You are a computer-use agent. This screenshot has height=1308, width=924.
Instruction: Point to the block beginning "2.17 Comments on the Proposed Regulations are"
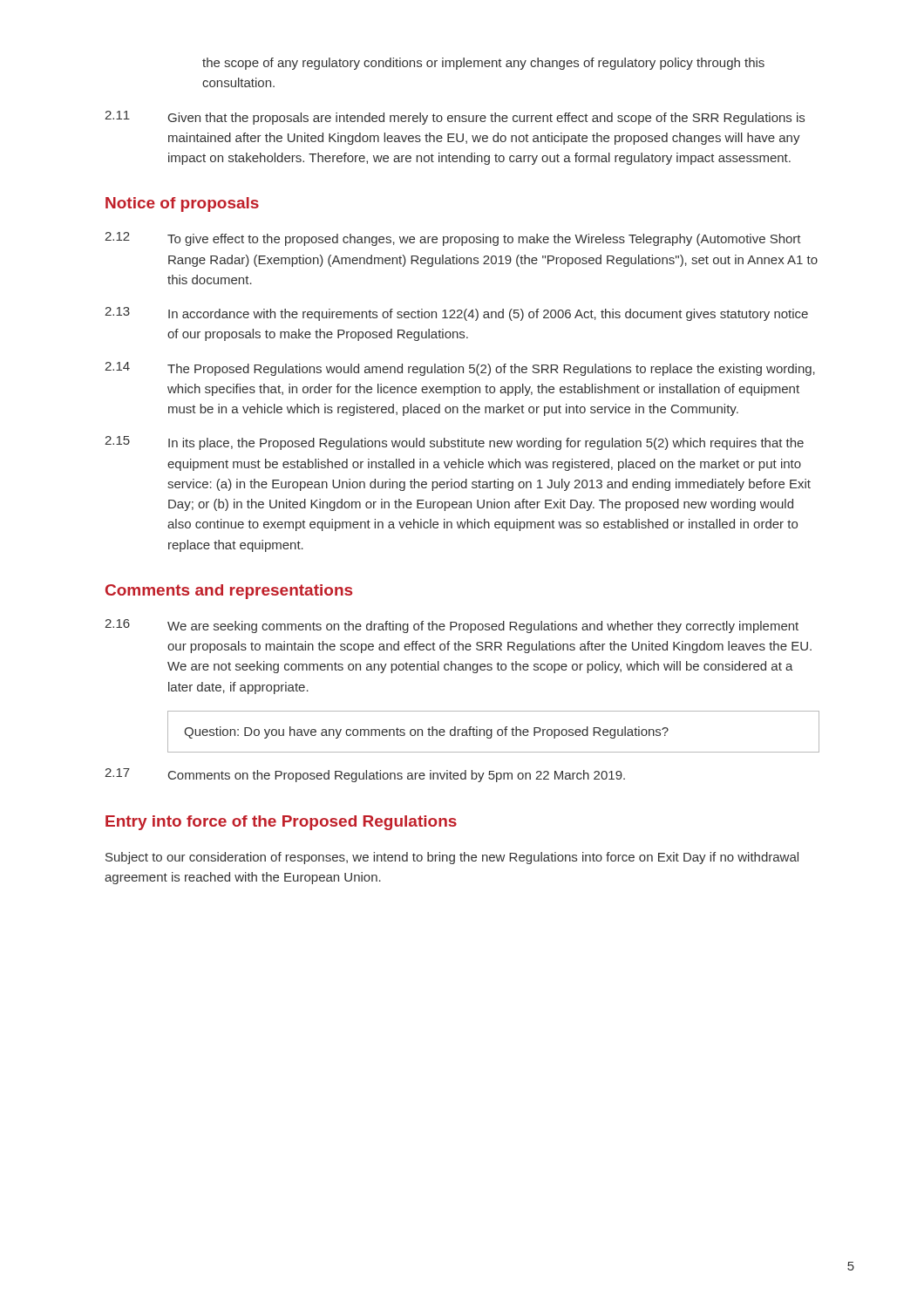coord(462,775)
